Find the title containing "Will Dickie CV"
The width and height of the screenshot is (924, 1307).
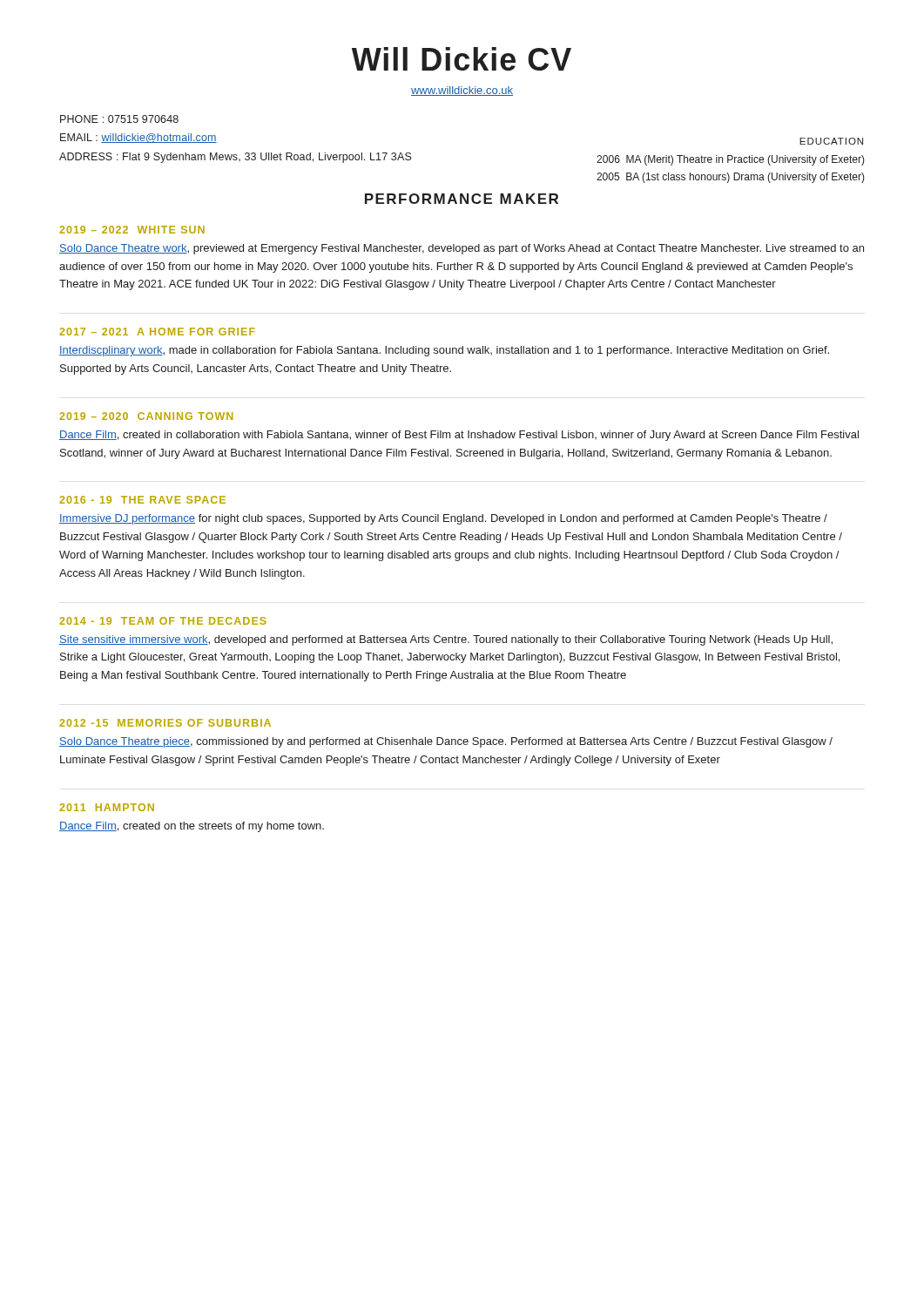coord(462,60)
